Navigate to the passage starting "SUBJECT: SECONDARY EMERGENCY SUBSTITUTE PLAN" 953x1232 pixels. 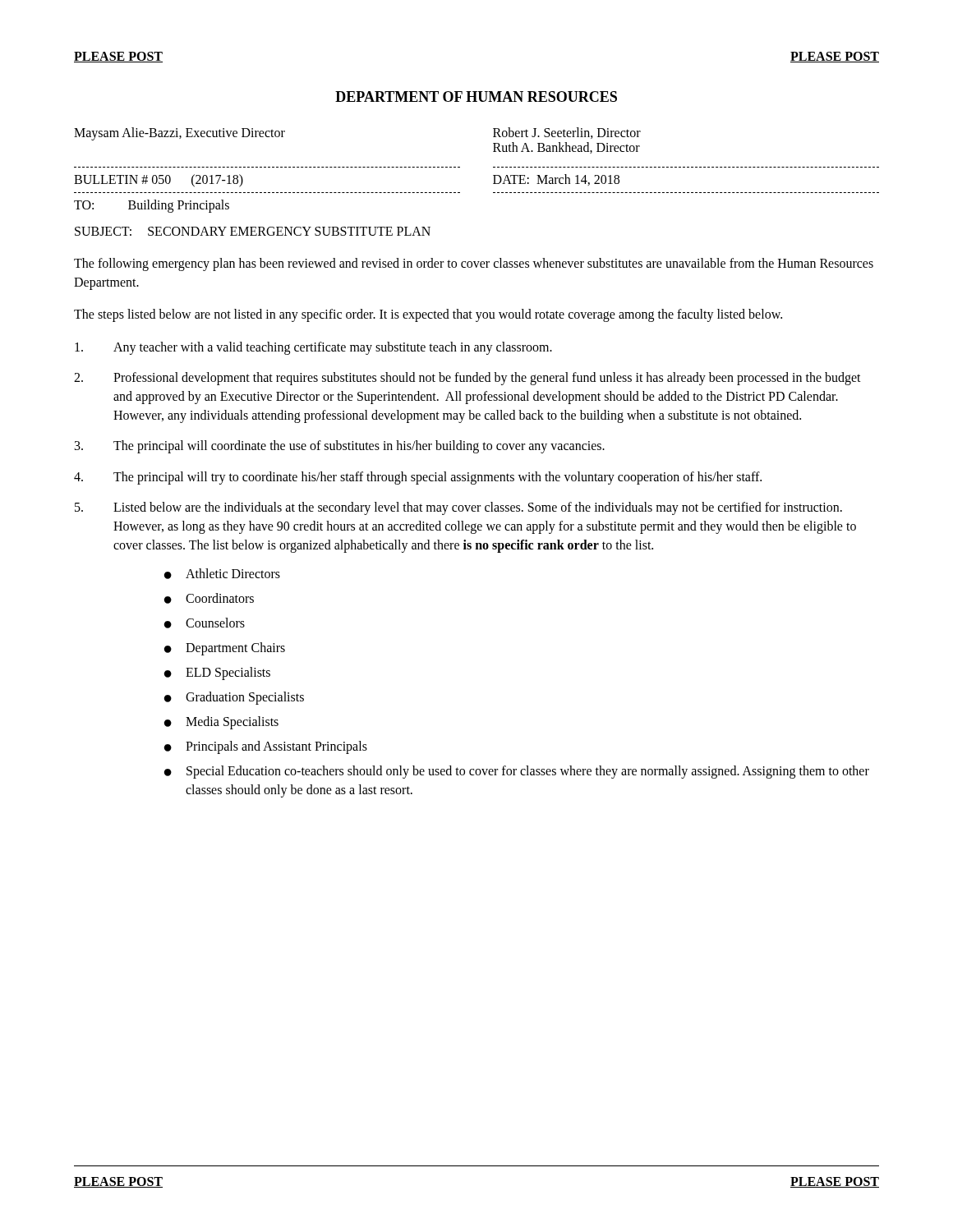tap(252, 232)
